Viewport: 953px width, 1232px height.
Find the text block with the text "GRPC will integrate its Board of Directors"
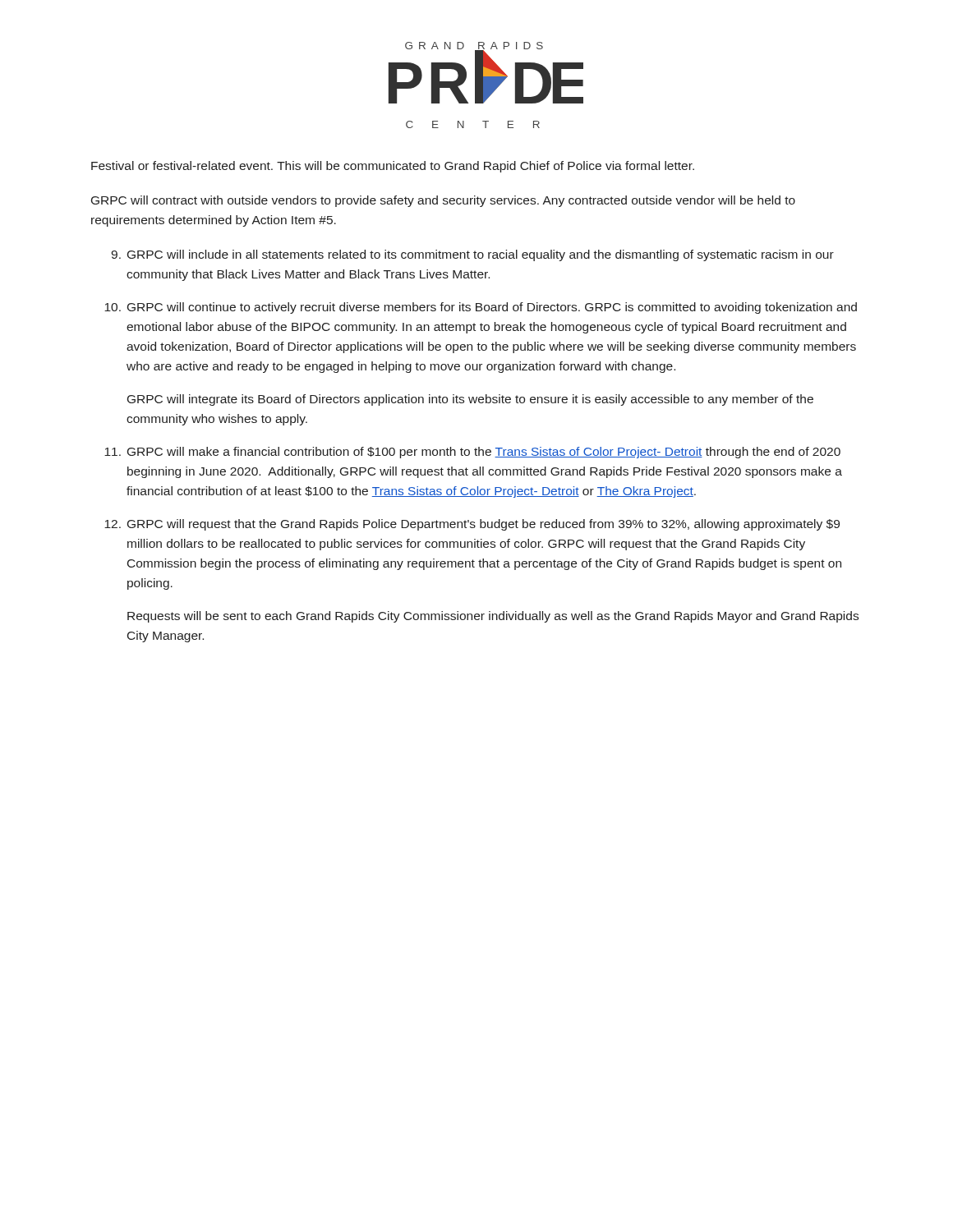470,409
